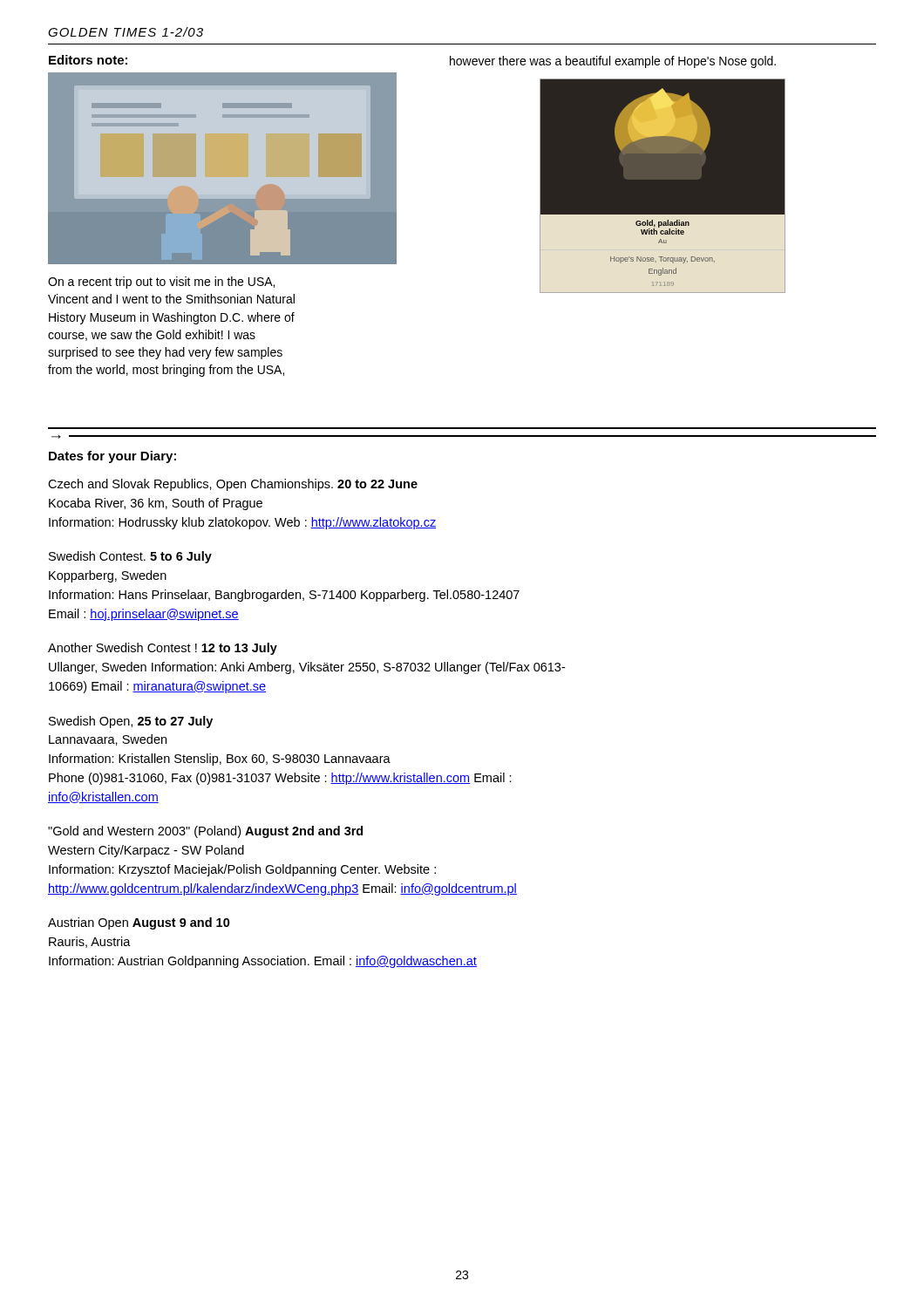
Task: Click the passage that begins "On a recent trip out to visit me"
Action: point(172,326)
